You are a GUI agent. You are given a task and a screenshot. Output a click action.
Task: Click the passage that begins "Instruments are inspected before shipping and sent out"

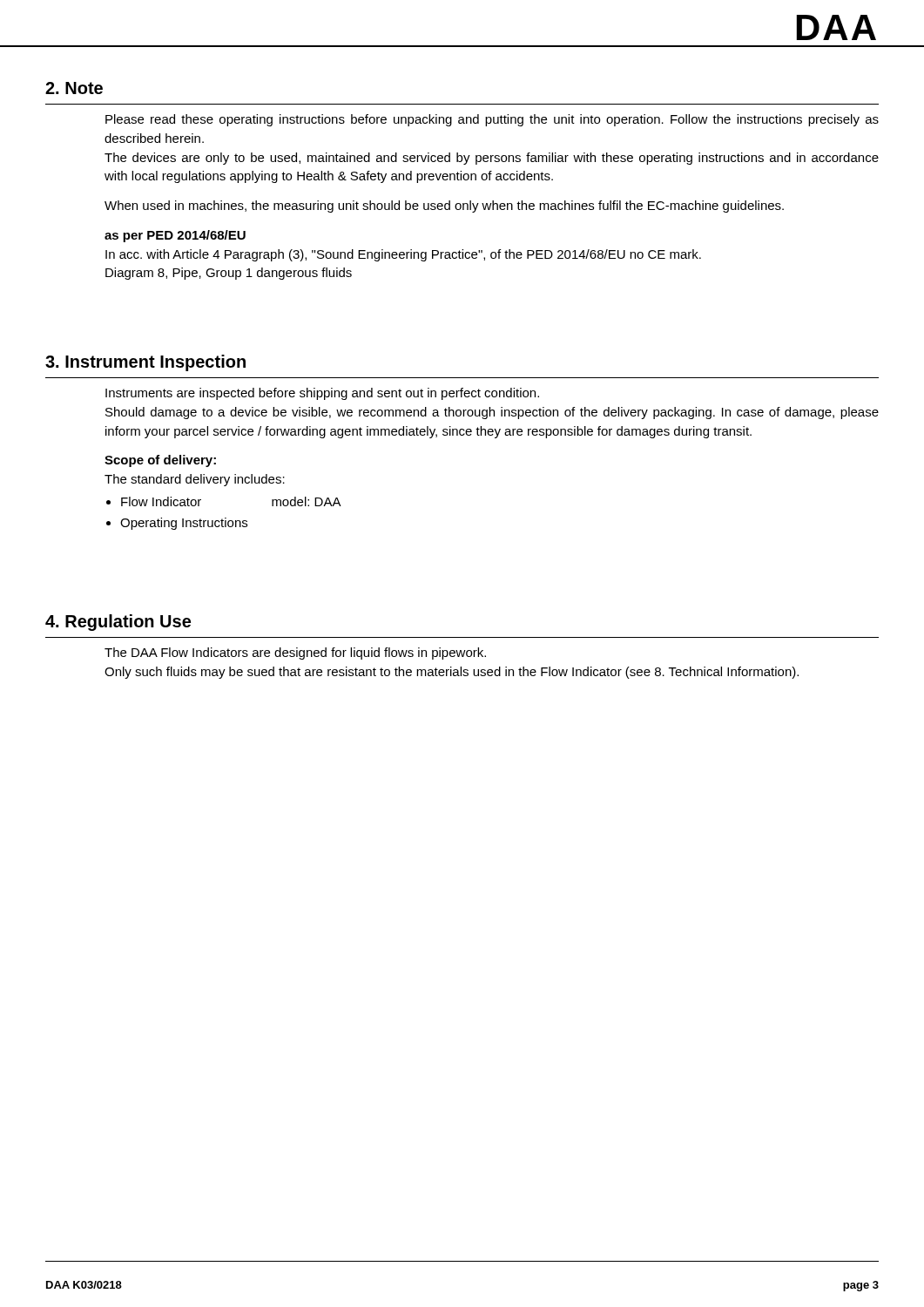coord(492,436)
